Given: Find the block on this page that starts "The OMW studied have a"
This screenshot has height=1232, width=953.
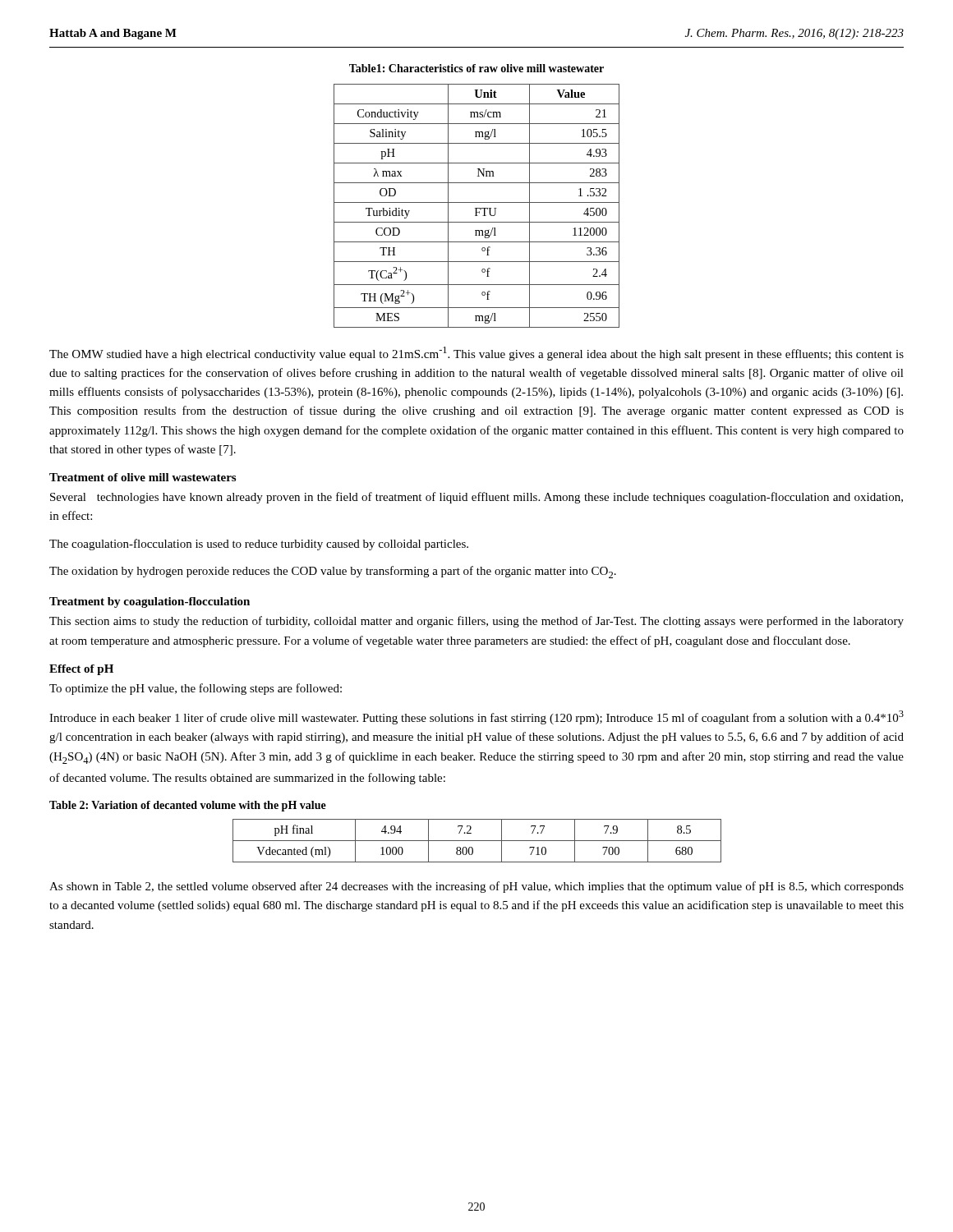Looking at the screenshot, I should (x=476, y=400).
